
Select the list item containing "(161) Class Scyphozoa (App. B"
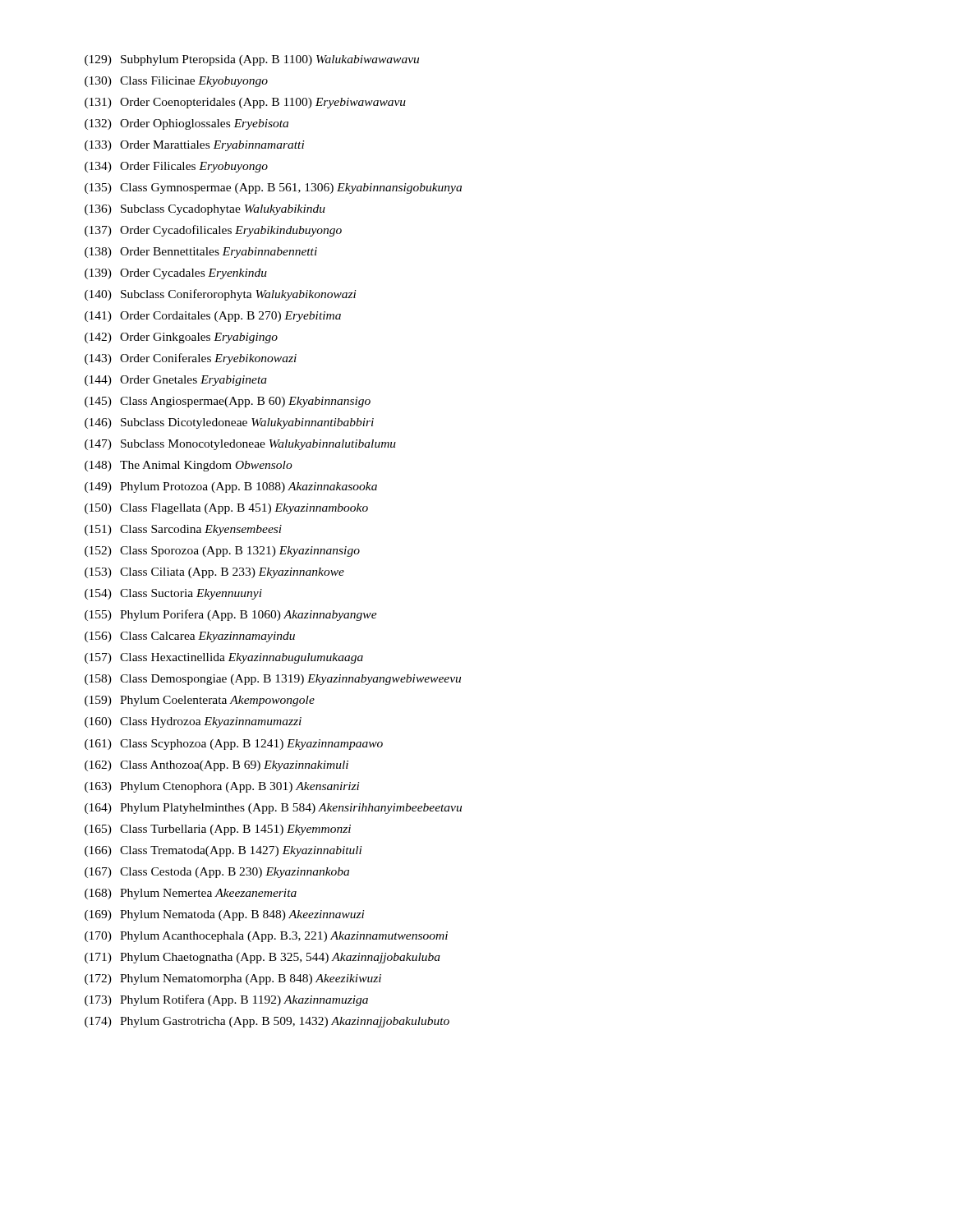point(234,745)
